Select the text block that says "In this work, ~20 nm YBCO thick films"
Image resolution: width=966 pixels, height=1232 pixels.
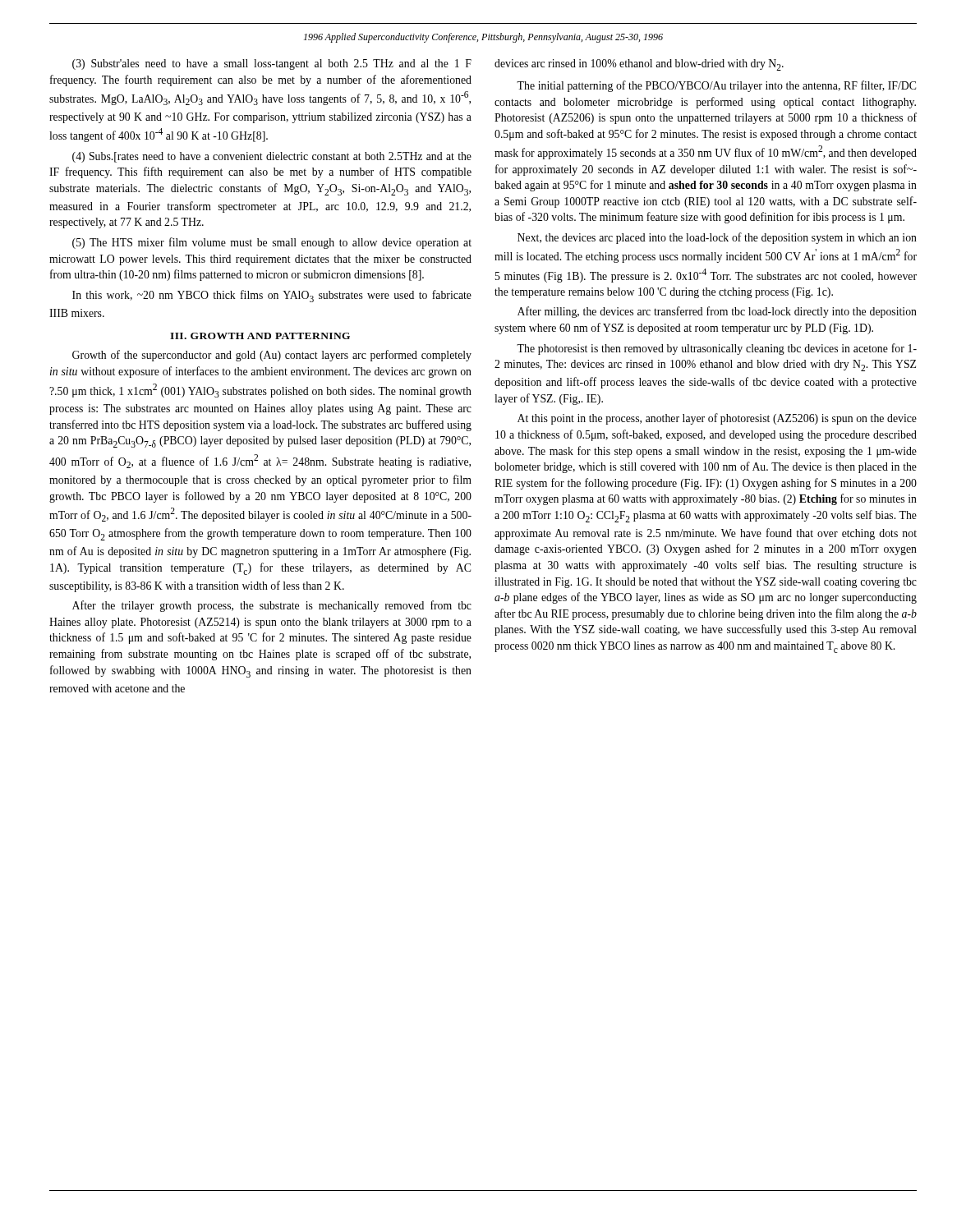point(260,304)
